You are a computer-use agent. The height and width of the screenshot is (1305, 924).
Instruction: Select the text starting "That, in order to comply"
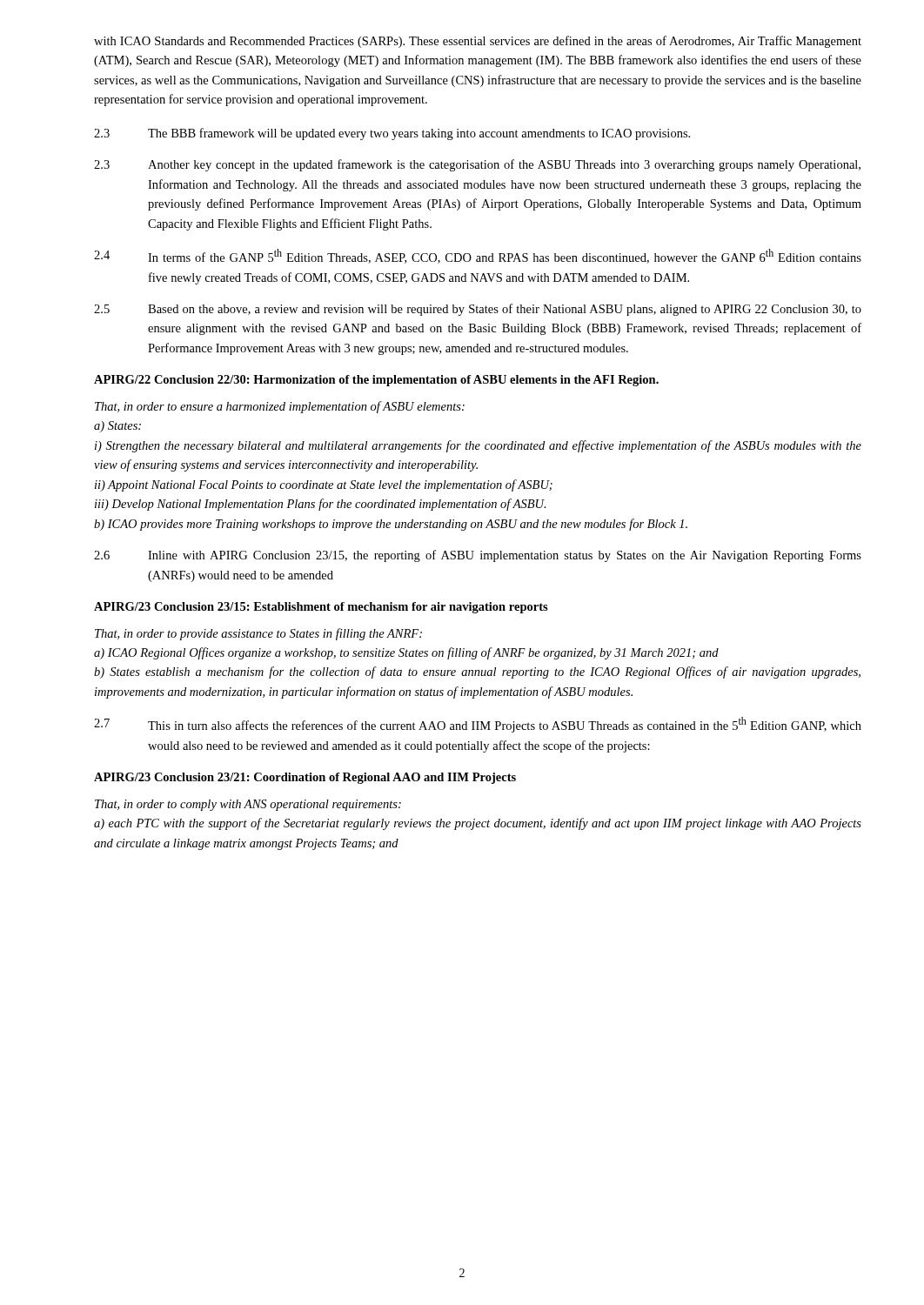(x=478, y=823)
